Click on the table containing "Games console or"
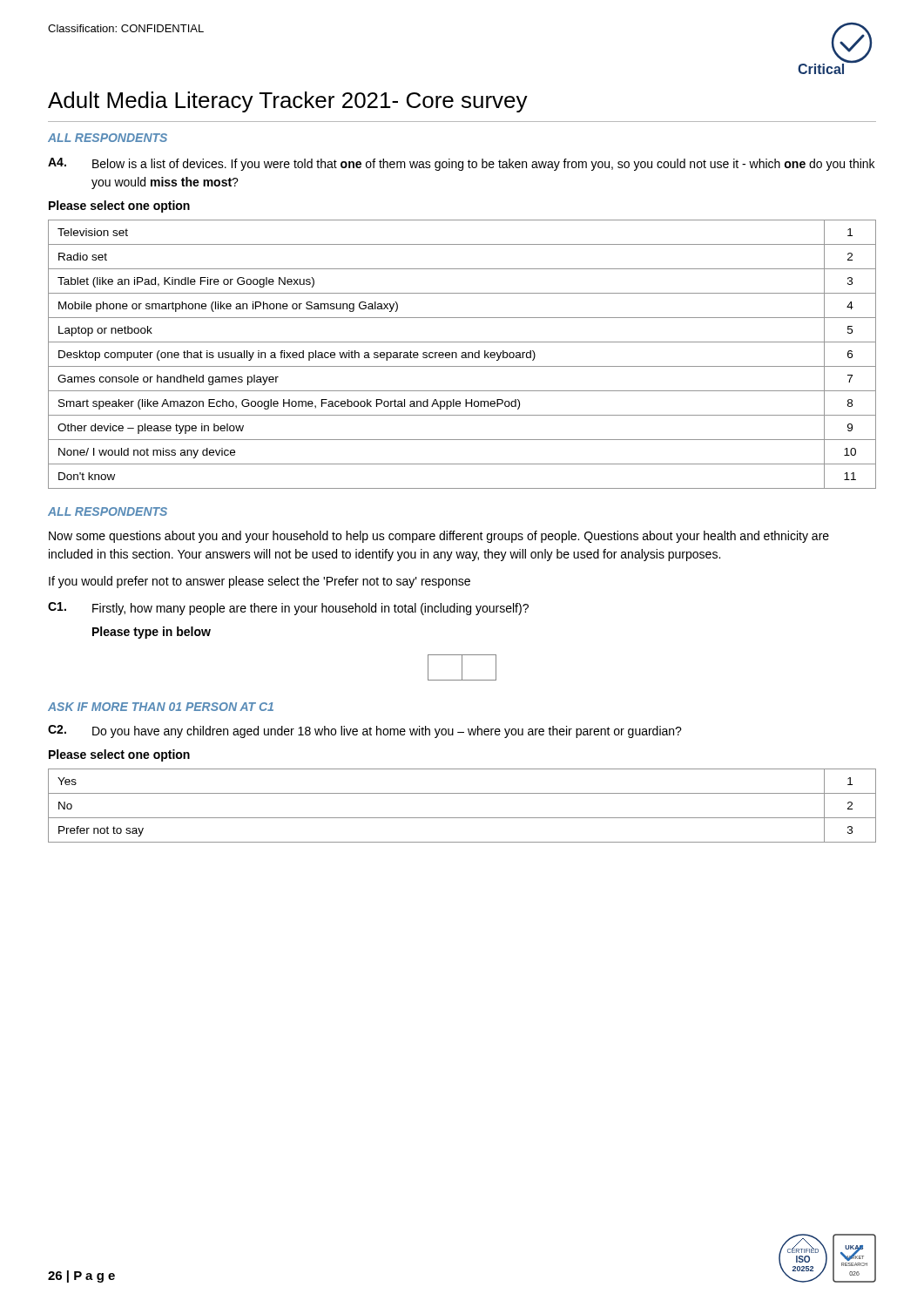The width and height of the screenshot is (924, 1307). (462, 354)
